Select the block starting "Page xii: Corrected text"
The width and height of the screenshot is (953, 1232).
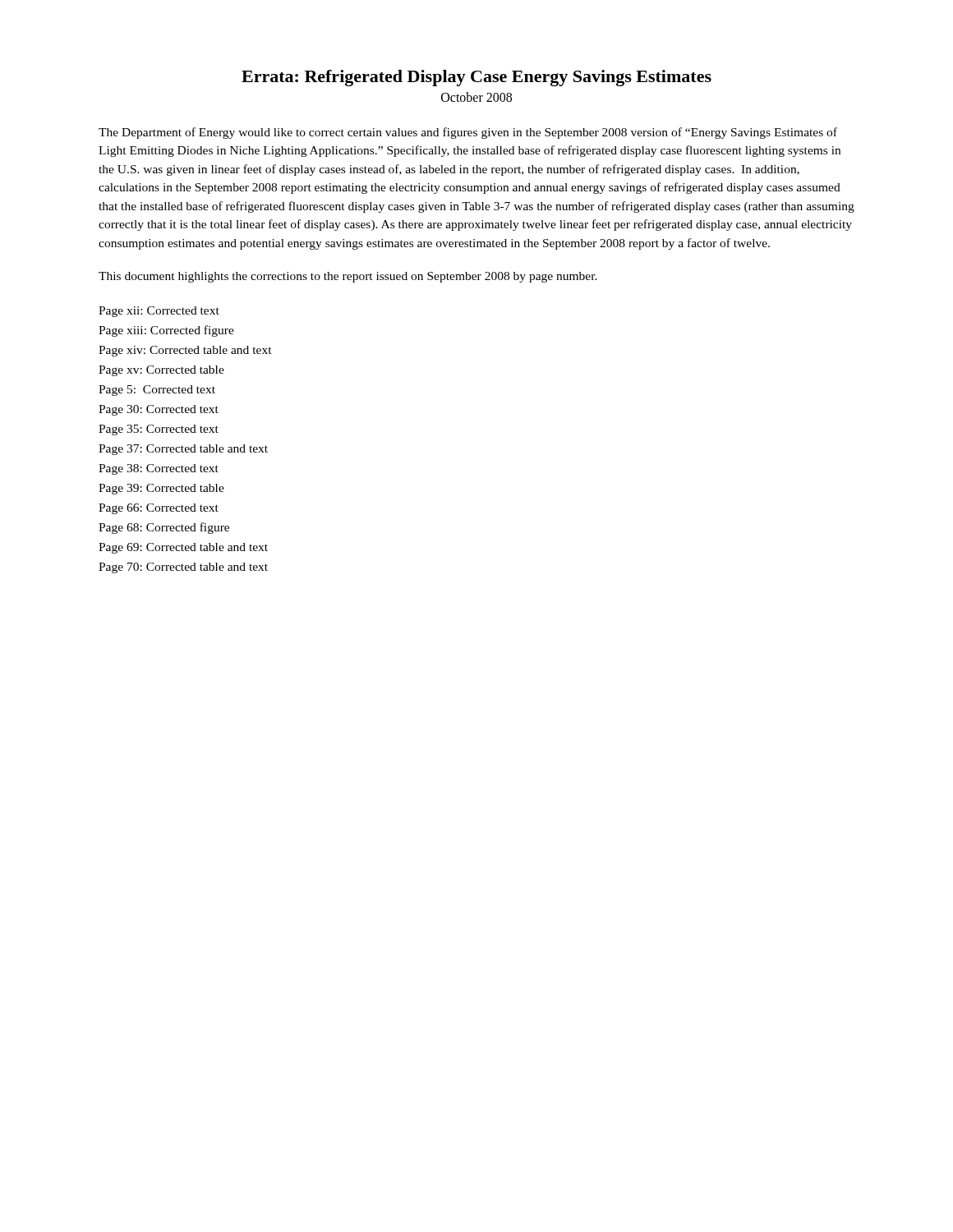(x=159, y=310)
